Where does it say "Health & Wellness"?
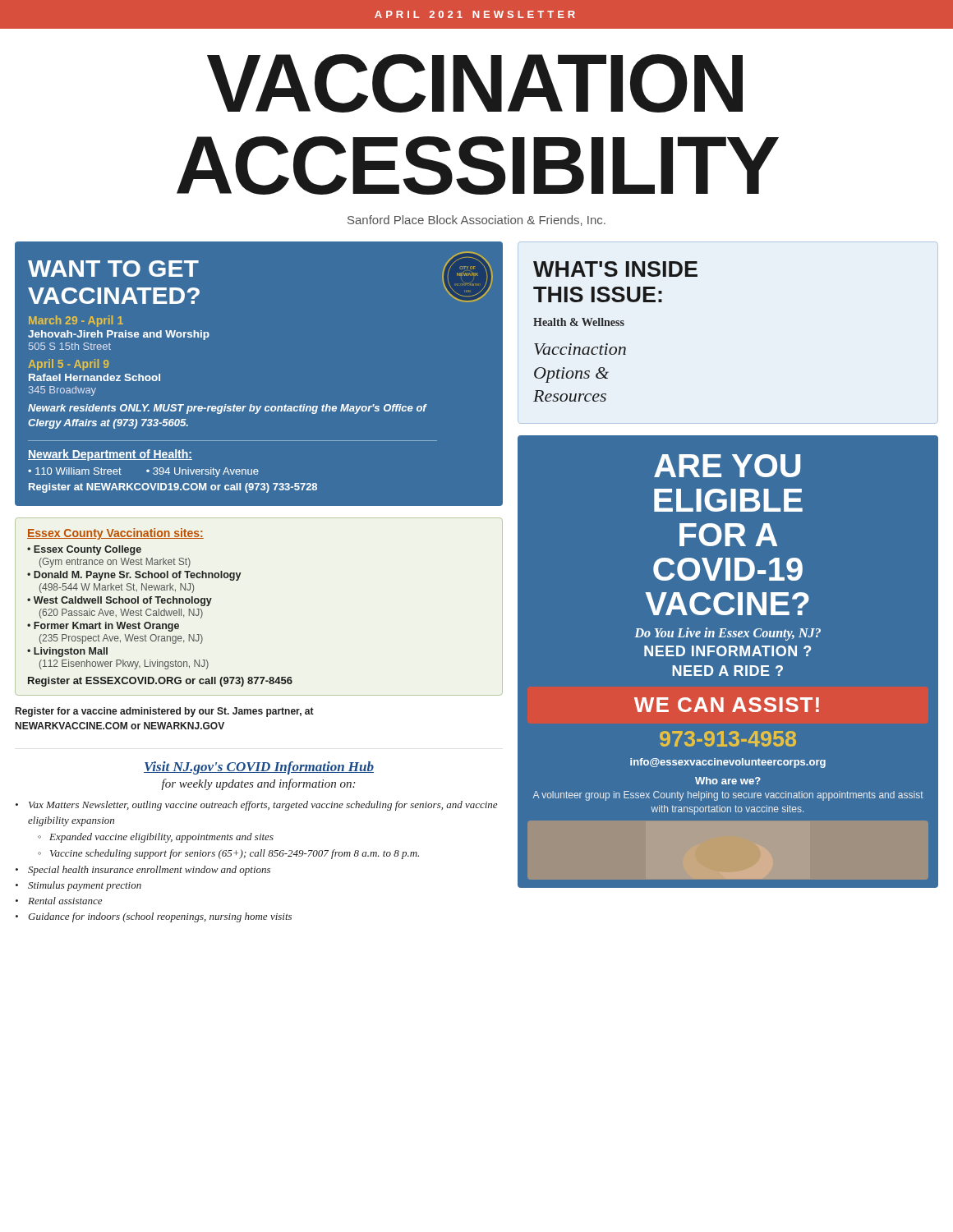Image resolution: width=953 pixels, height=1232 pixels. (x=579, y=322)
